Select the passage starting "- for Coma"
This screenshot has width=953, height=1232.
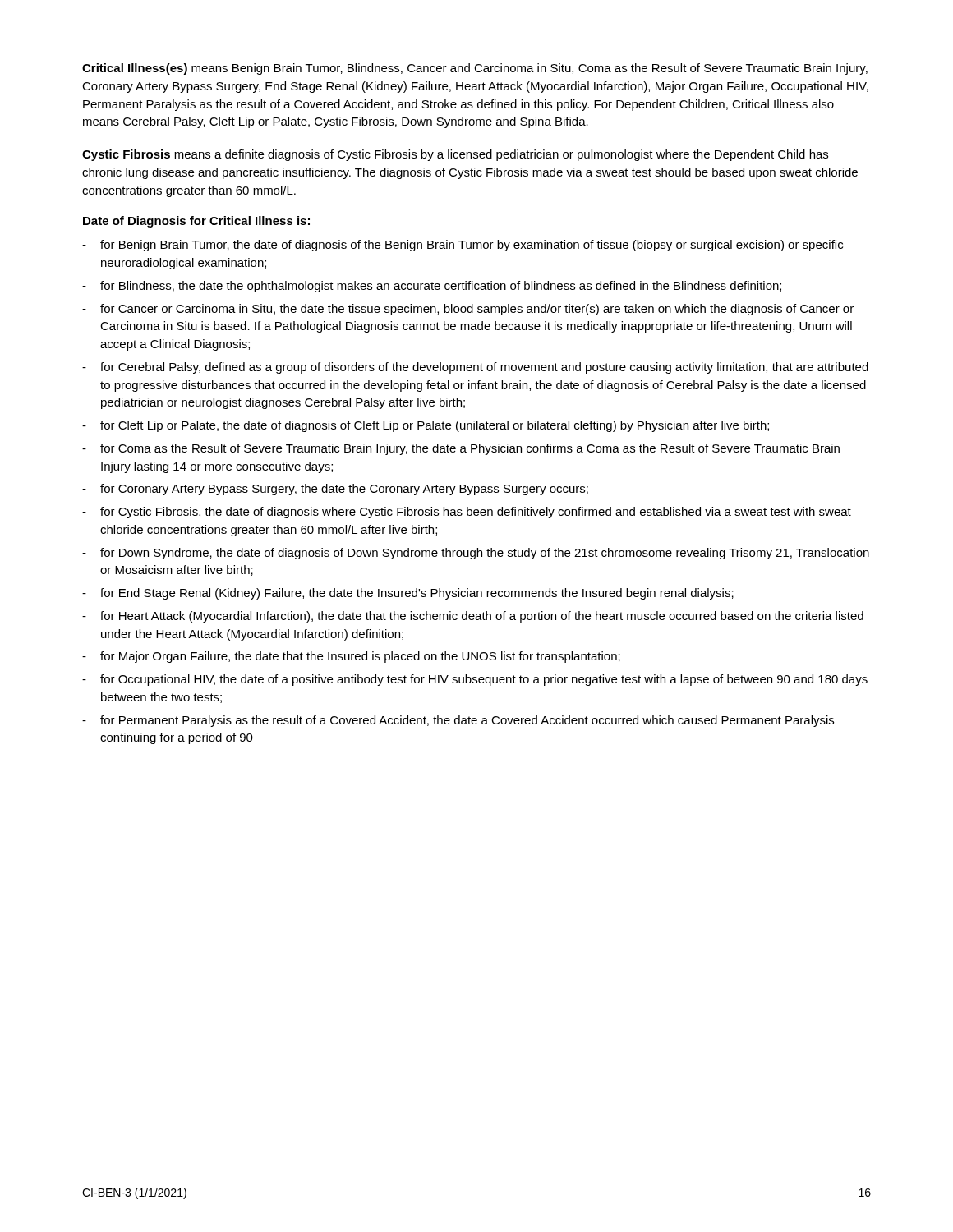(x=476, y=457)
